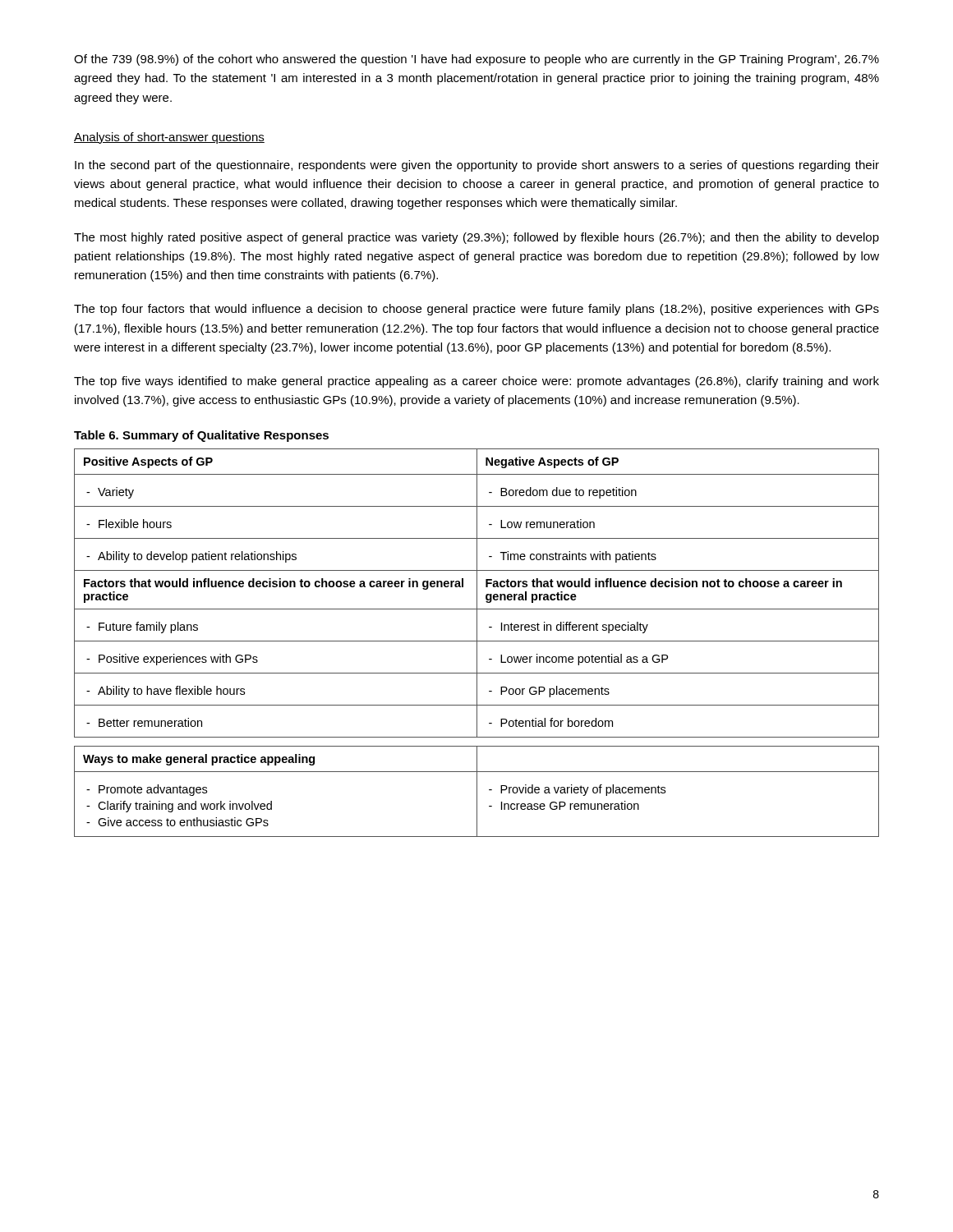The width and height of the screenshot is (953, 1232).
Task: Navigate to the passage starting "In the second part of the questionnaire,"
Action: [x=476, y=184]
